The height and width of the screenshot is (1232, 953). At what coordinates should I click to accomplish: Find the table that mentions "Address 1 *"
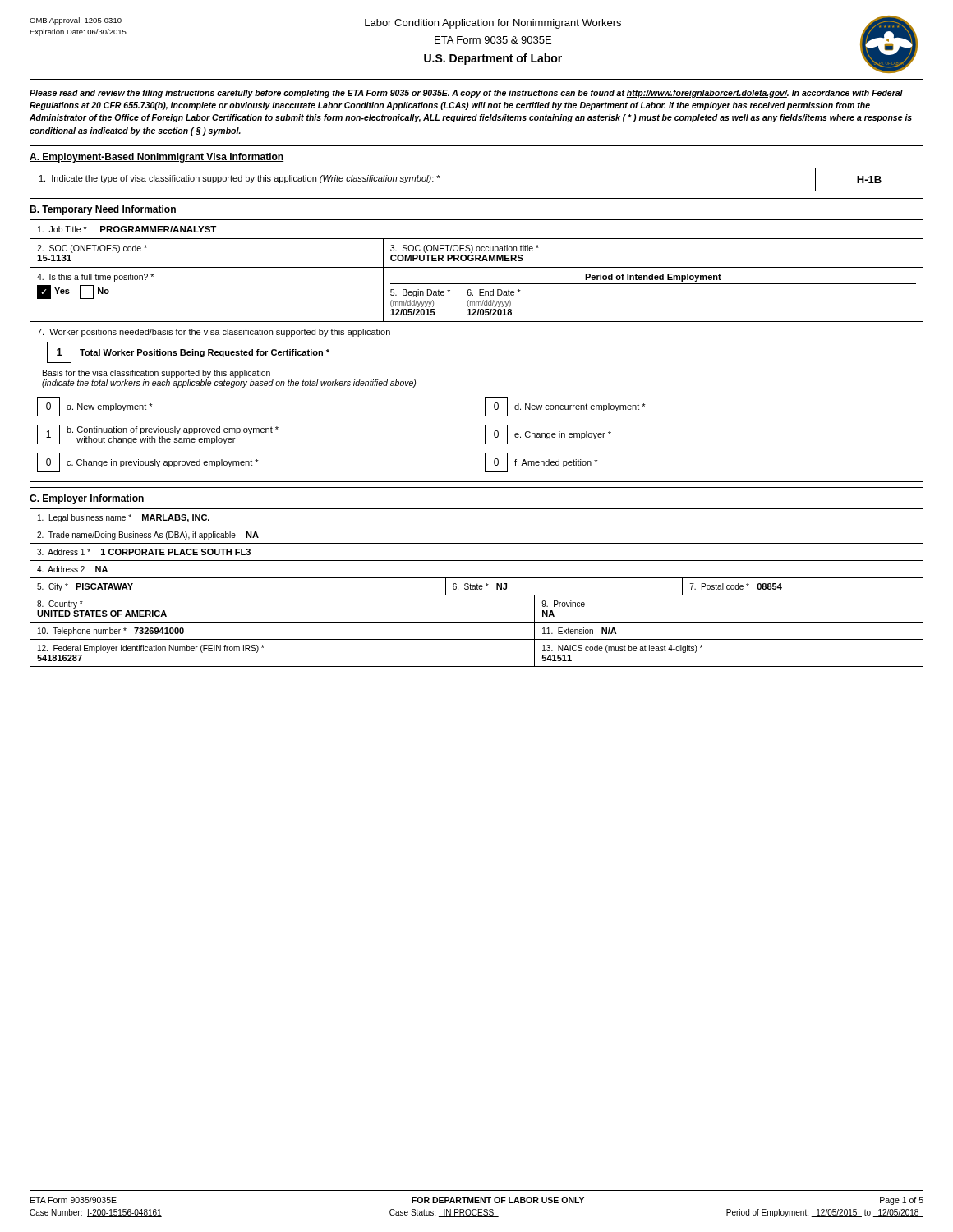coord(476,551)
